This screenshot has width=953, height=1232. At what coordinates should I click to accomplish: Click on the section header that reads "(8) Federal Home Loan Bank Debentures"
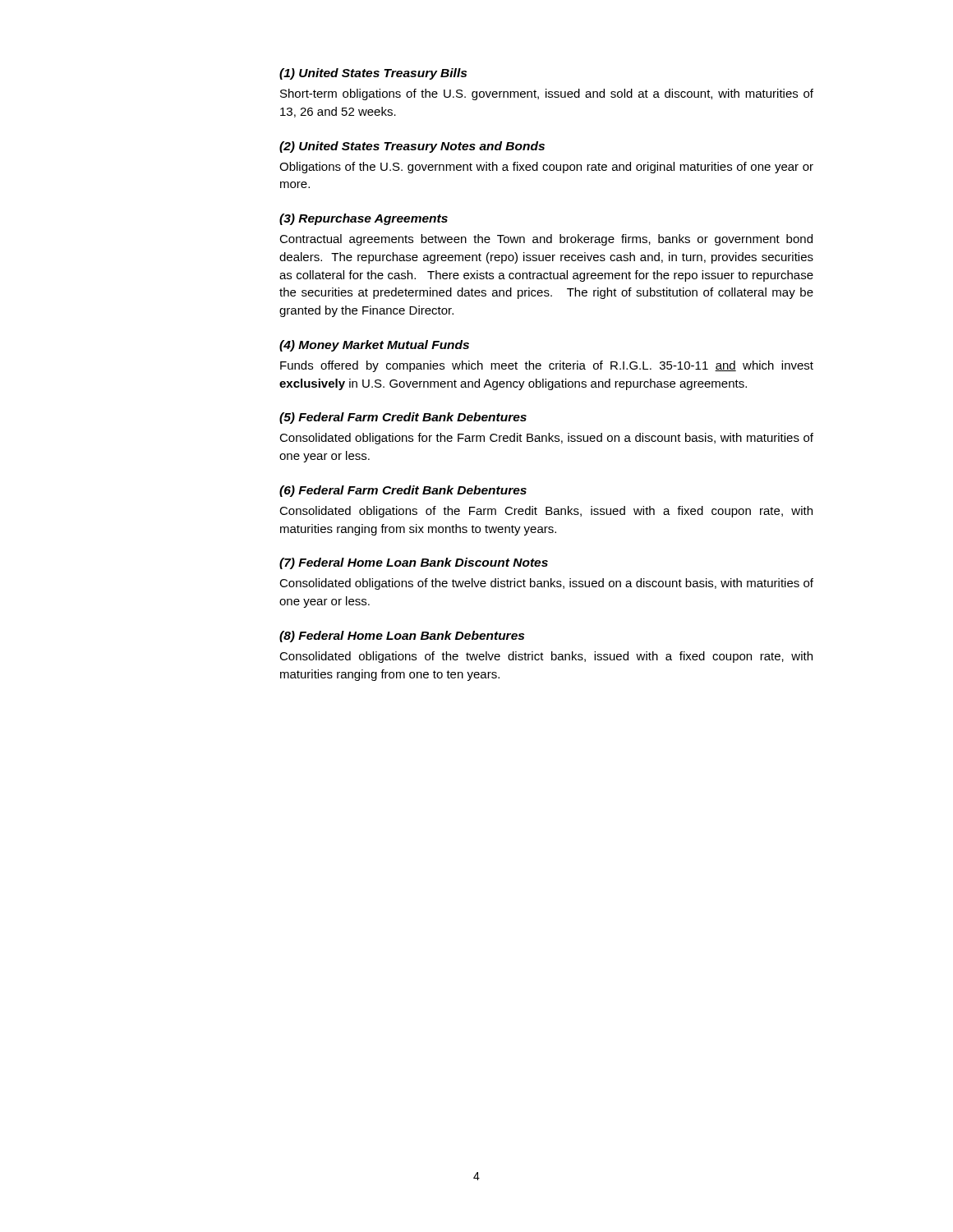402,635
